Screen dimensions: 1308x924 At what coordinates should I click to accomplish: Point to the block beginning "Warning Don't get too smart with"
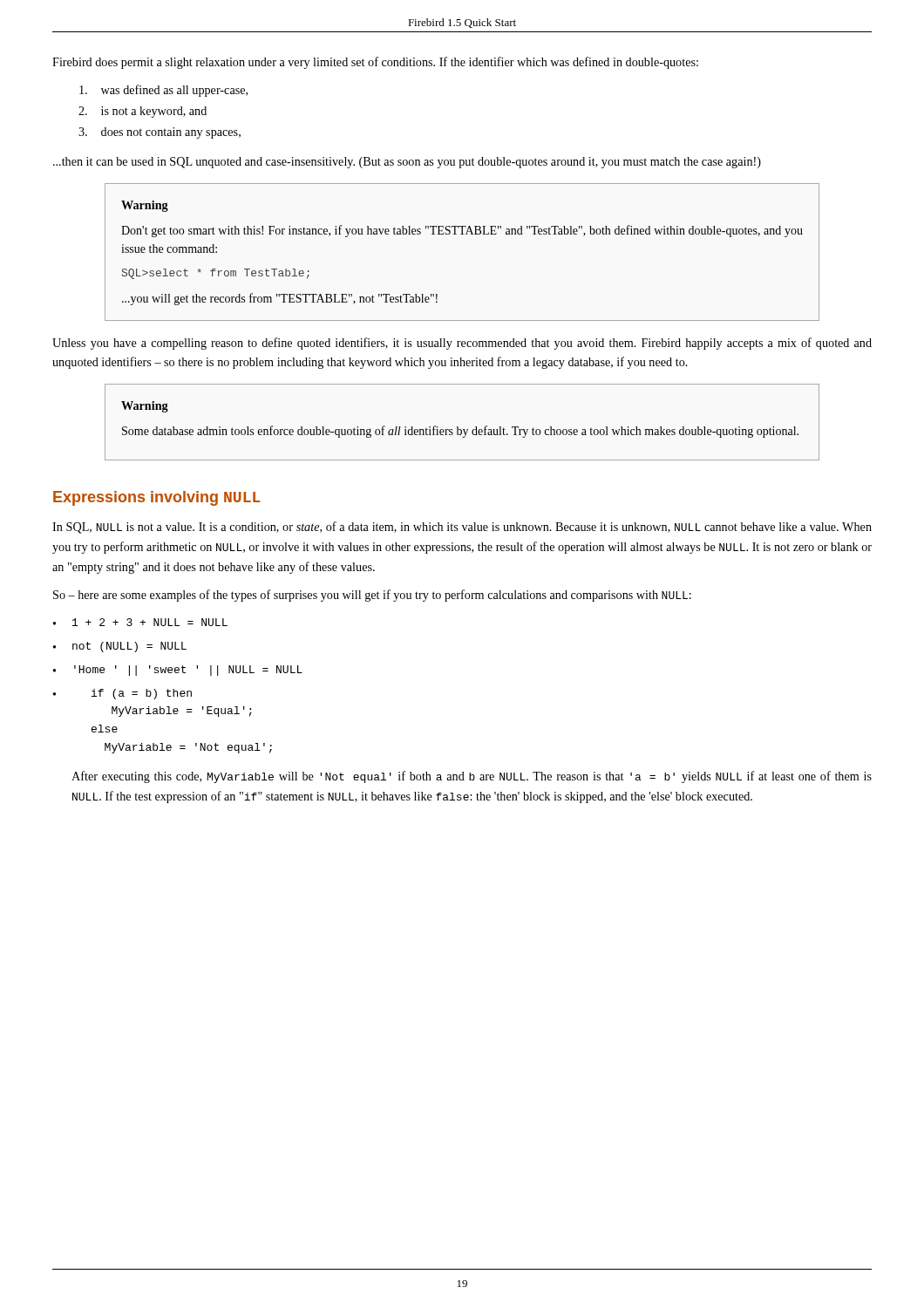[145, 206]
